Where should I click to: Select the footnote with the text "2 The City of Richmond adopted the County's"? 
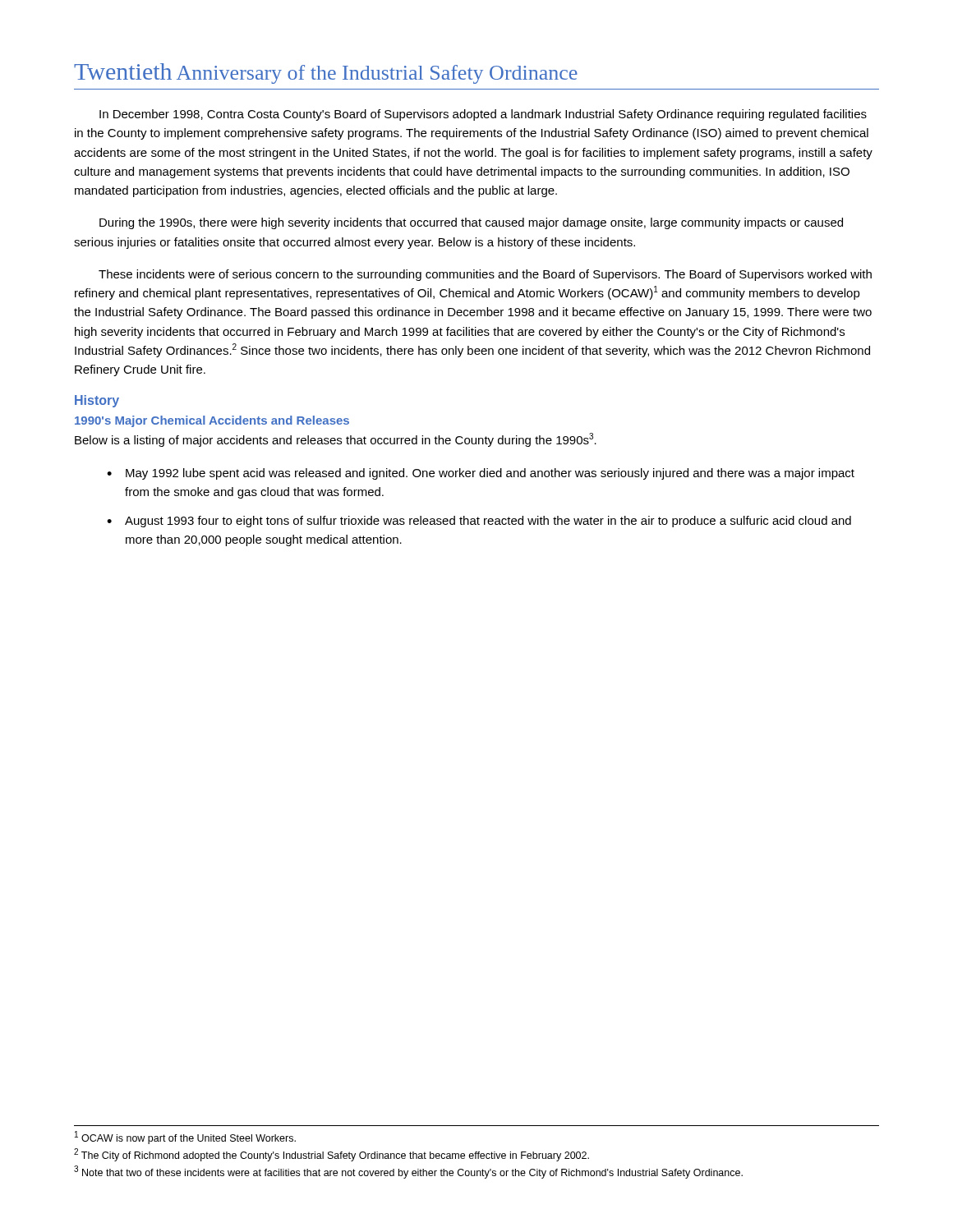pyautogui.click(x=332, y=1155)
